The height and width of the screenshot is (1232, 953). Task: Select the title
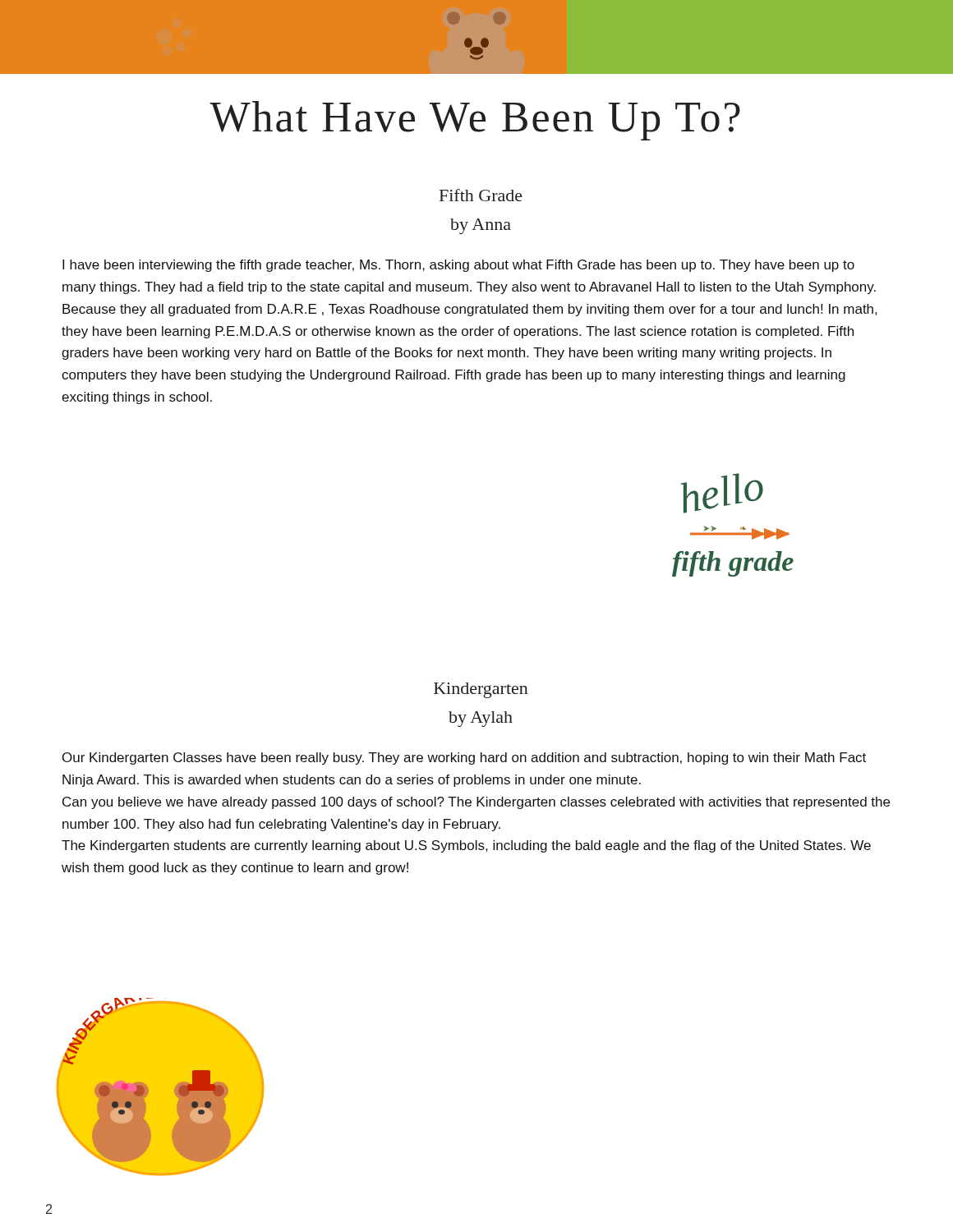[476, 117]
